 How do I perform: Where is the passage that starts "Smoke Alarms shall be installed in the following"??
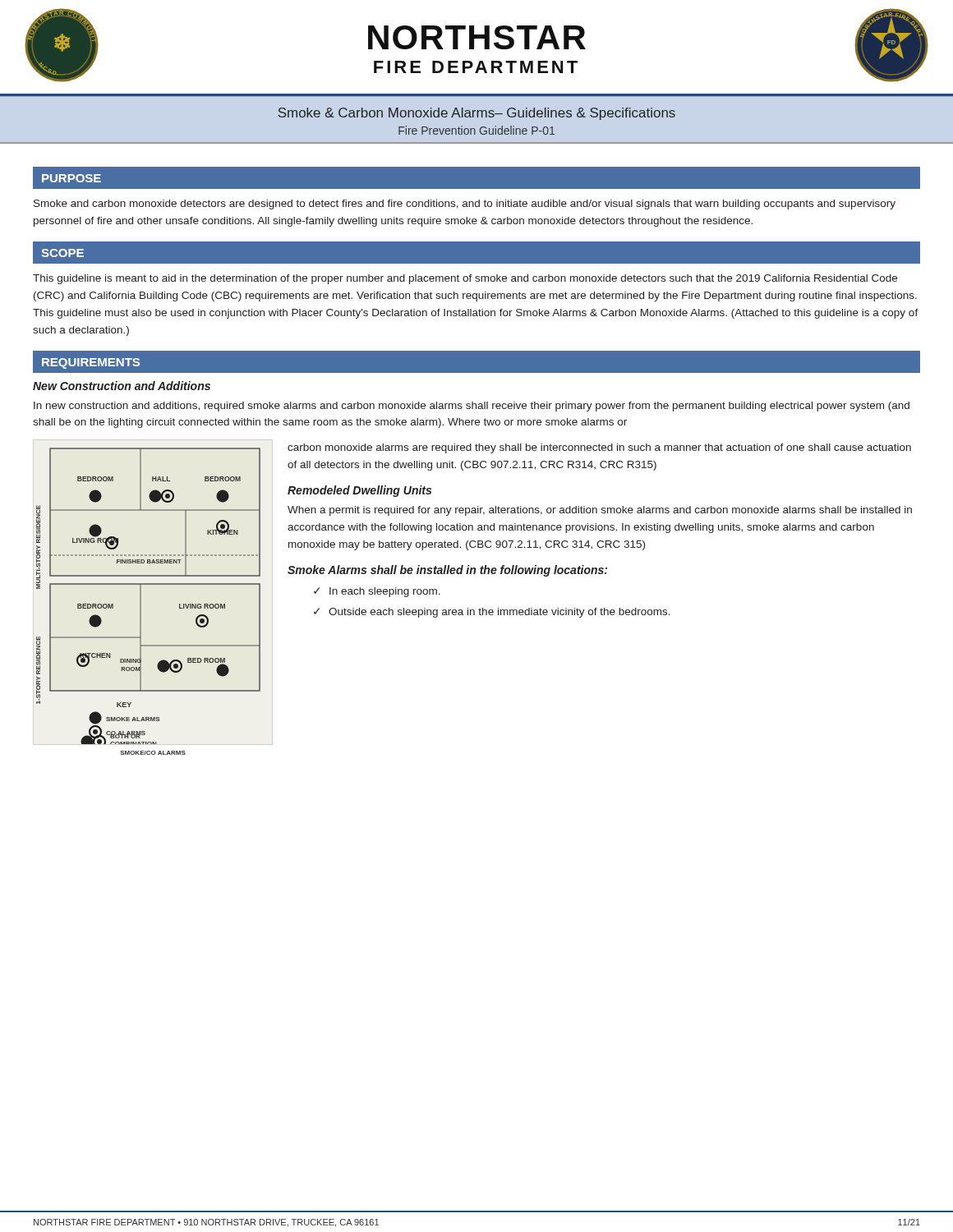(448, 570)
